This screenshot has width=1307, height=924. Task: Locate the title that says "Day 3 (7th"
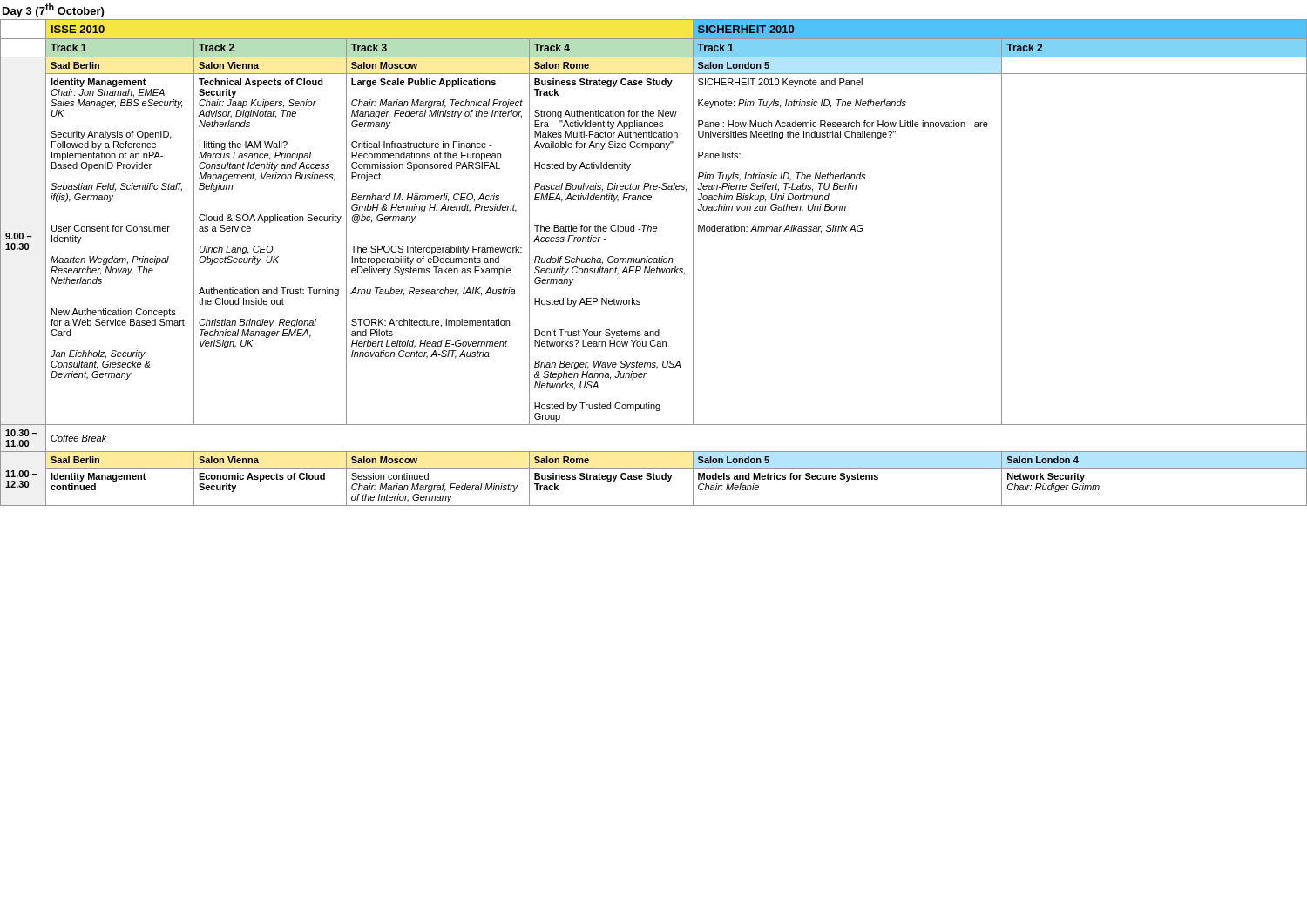tap(53, 10)
